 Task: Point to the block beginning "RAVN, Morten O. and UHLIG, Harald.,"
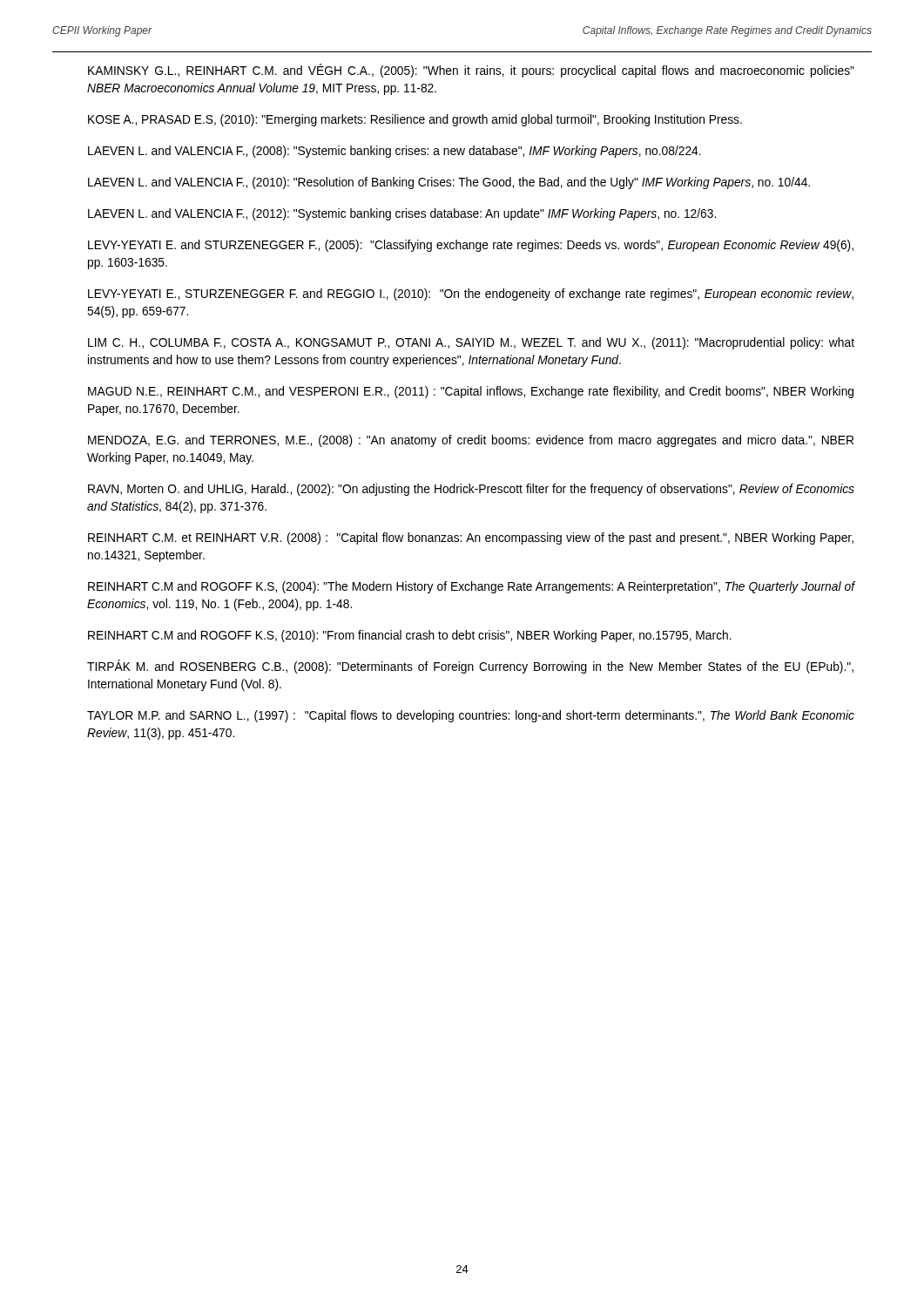pos(471,498)
